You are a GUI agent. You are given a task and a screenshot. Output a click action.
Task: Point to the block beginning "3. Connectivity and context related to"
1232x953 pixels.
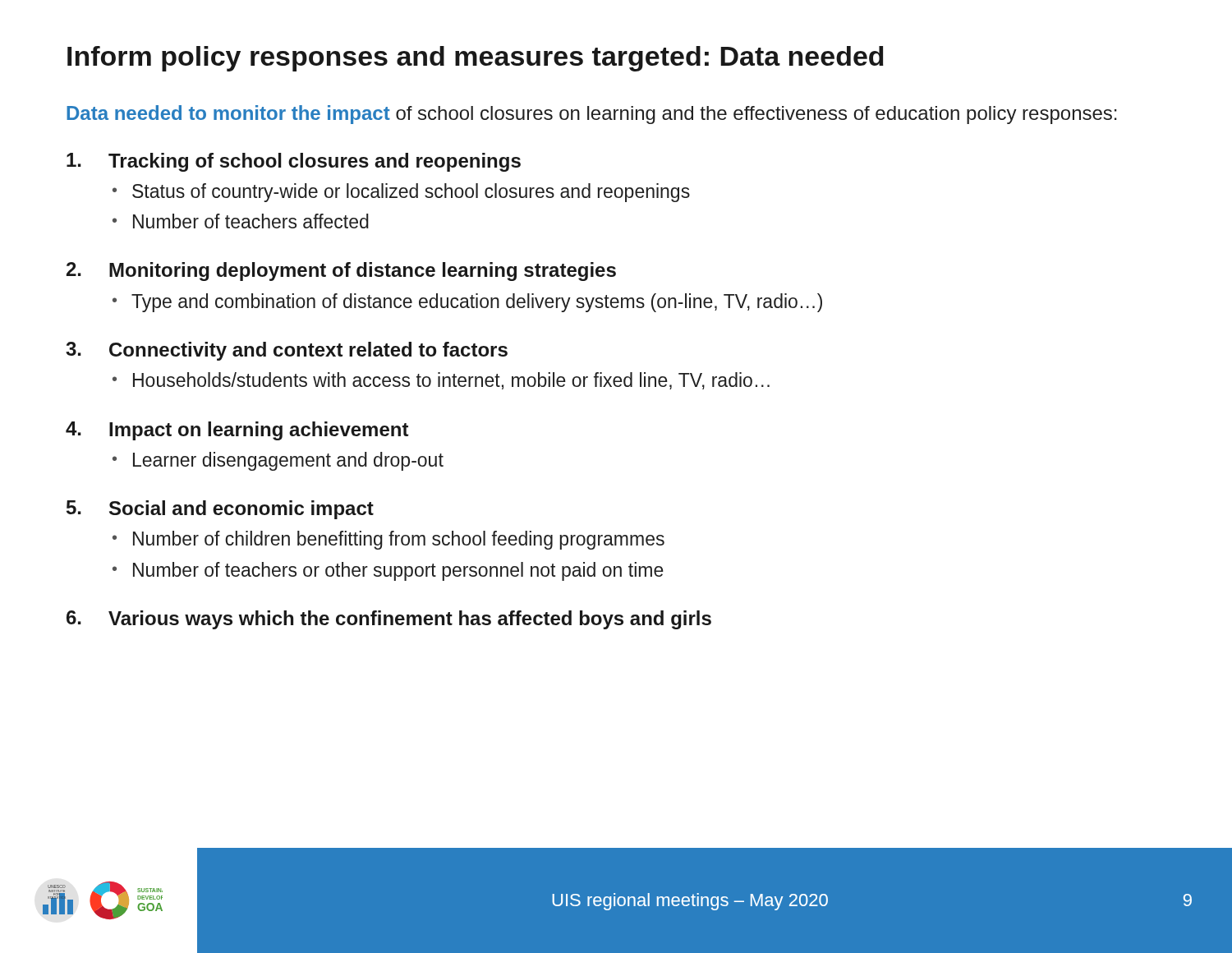pyautogui.click(x=616, y=367)
